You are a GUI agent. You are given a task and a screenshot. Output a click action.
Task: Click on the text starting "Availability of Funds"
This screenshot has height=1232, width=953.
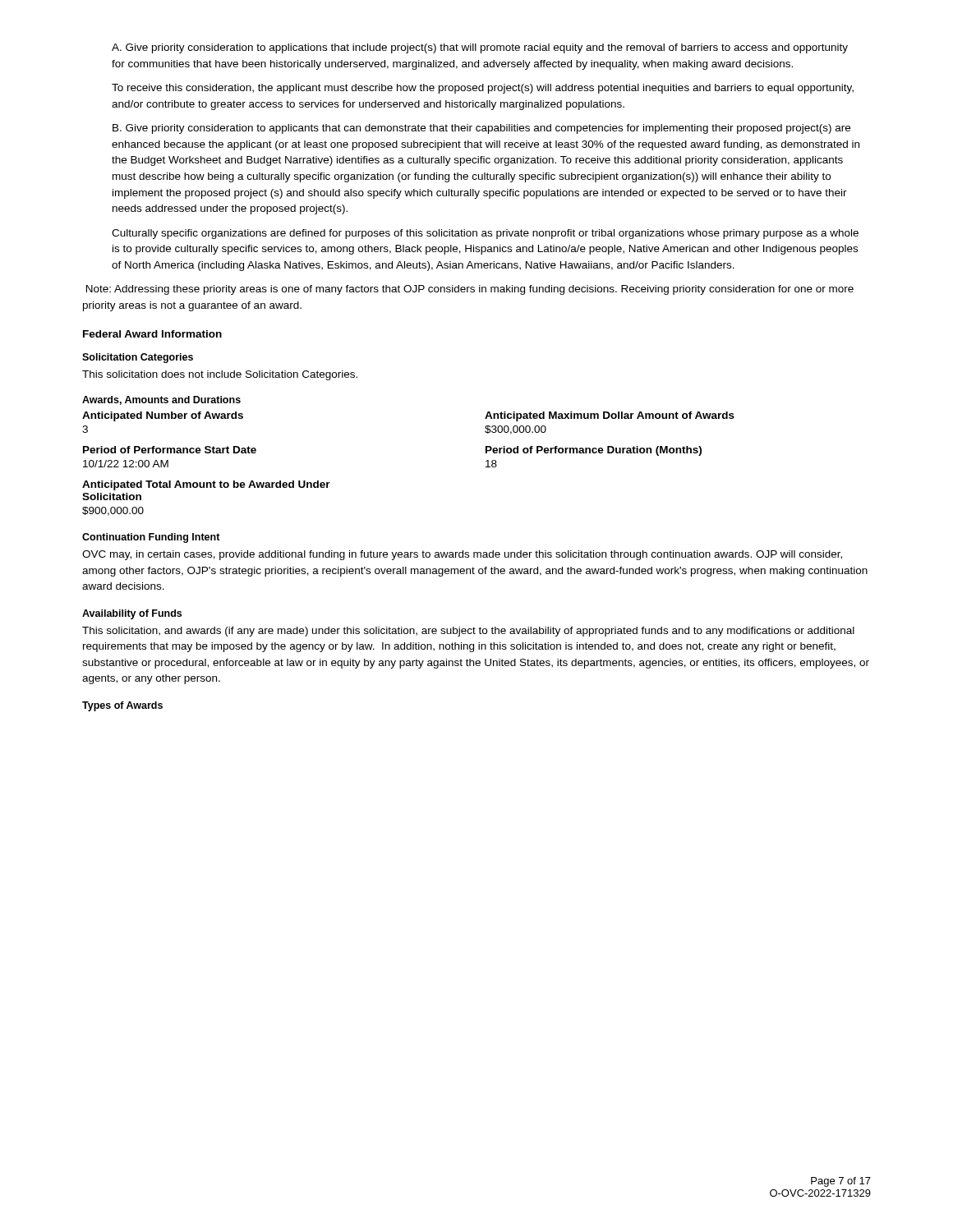tap(132, 613)
